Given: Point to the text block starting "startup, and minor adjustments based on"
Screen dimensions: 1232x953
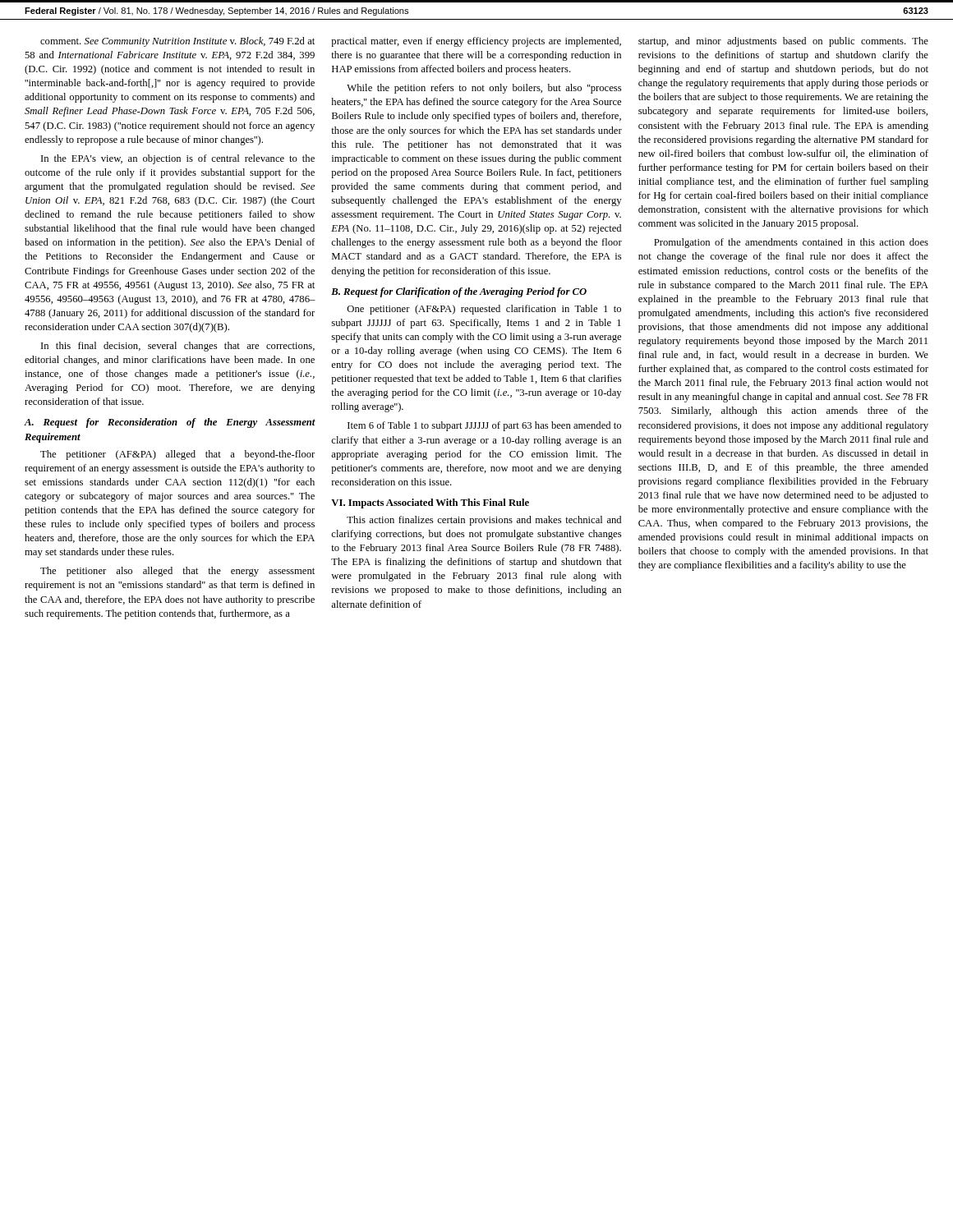Looking at the screenshot, I should click(783, 133).
